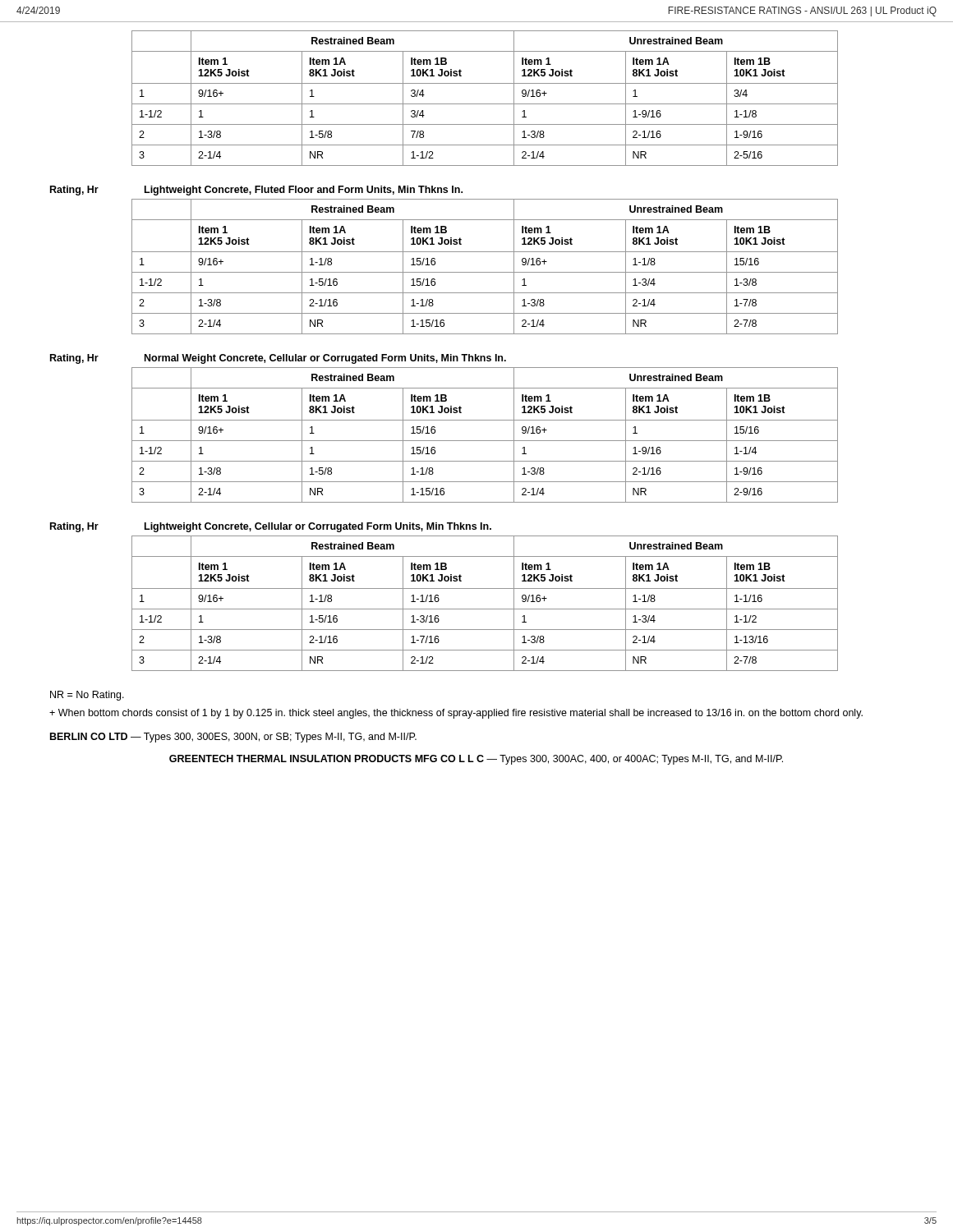Viewport: 953px width, 1232px height.
Task: Click on the text block that reads "NR = No"
Action: (x=87, y=695)
